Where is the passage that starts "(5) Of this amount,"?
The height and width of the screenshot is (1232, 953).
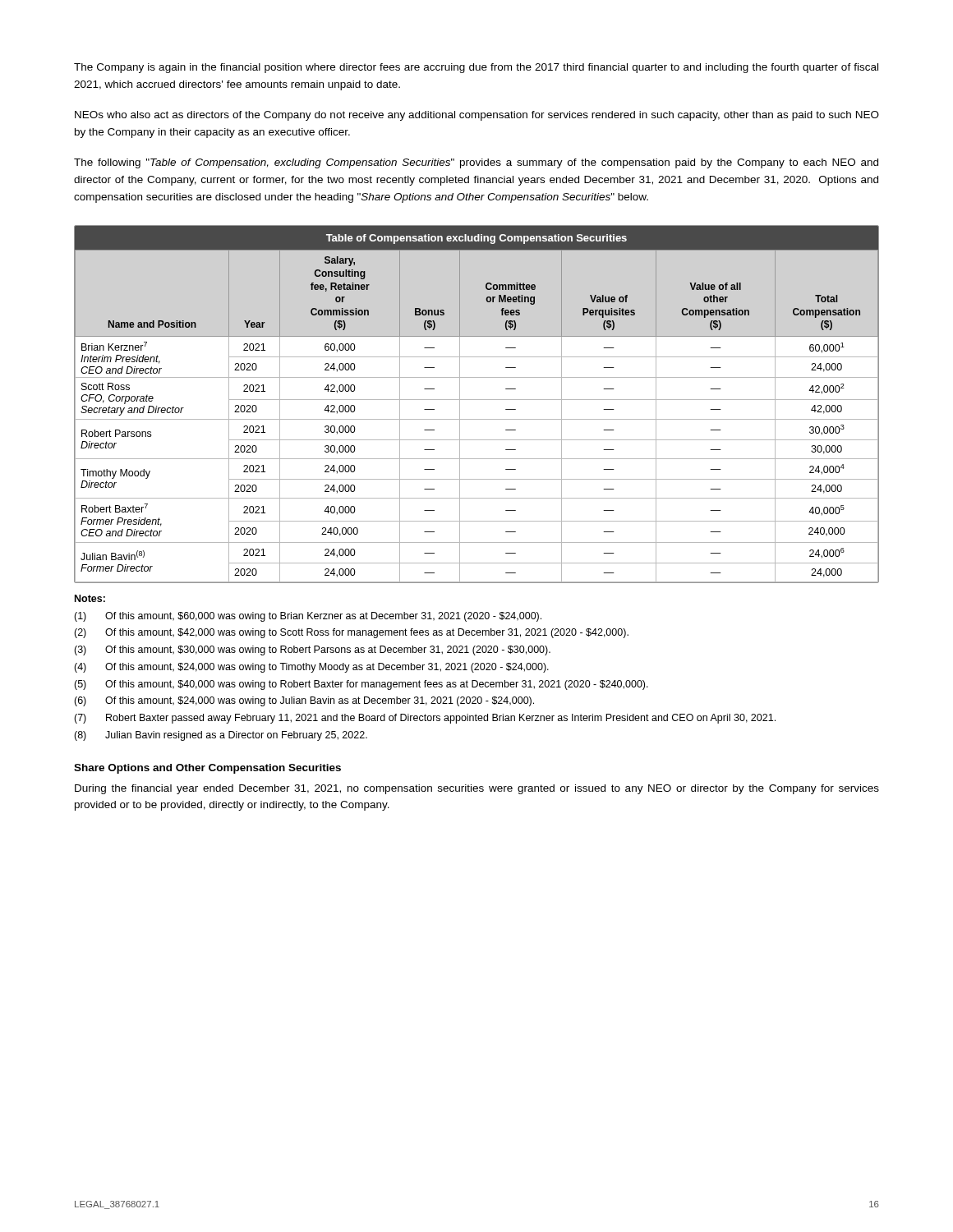tap(476, 684)
